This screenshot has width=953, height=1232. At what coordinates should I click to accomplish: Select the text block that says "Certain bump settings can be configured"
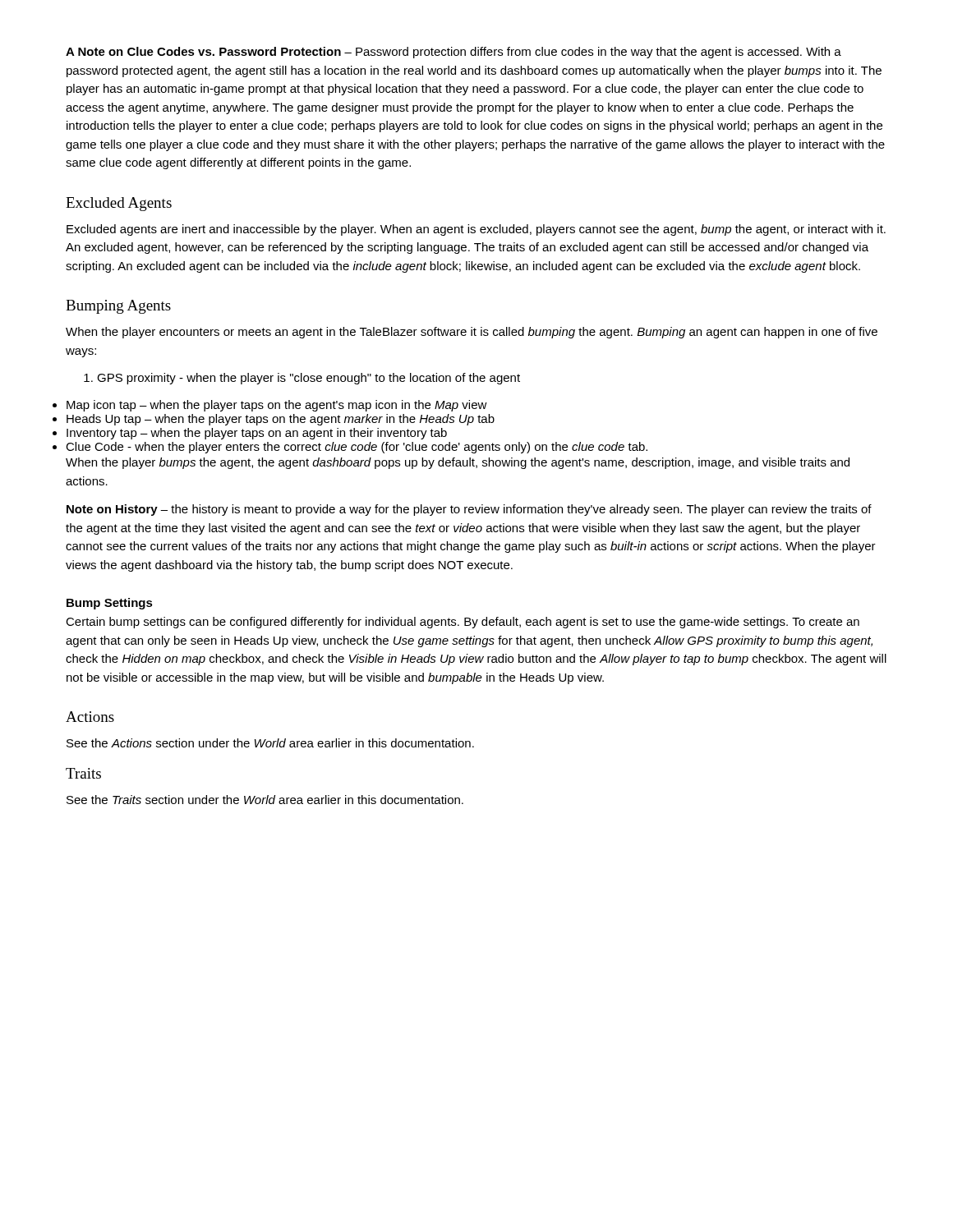coord(476,650)
